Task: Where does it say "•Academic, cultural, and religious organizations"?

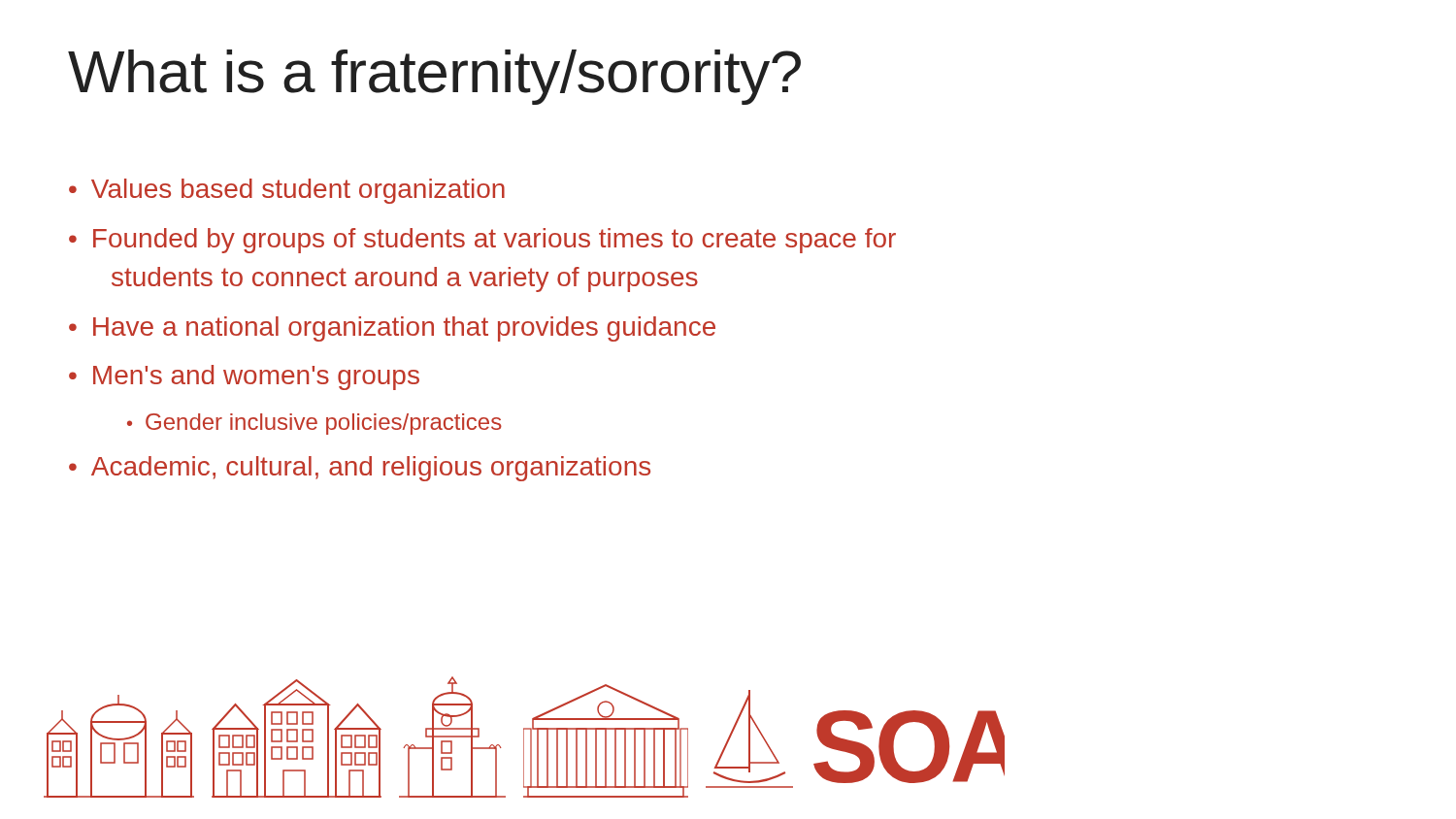Action: coord(360,467)
